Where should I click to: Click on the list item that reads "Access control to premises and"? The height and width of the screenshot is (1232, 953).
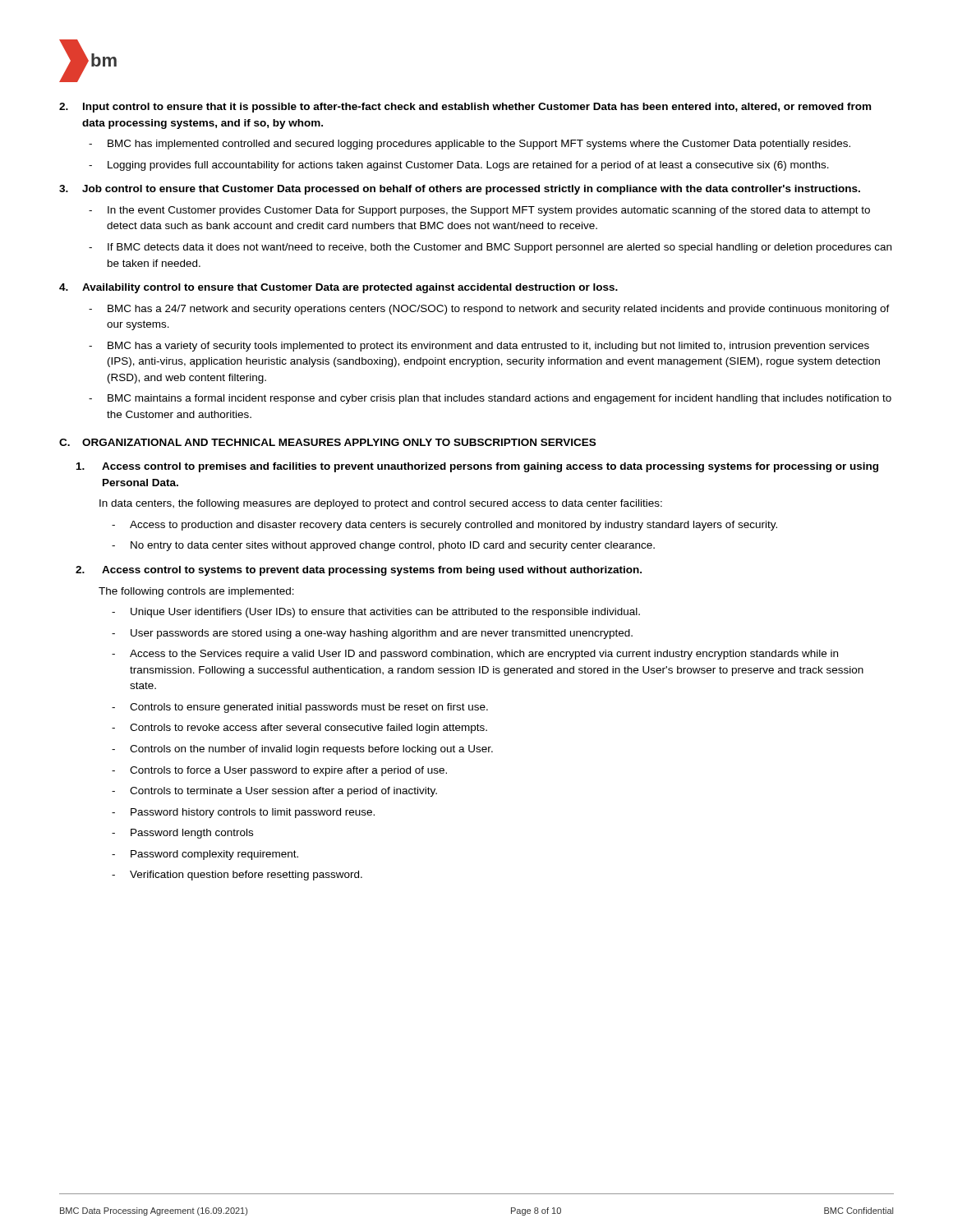point(485,475)
